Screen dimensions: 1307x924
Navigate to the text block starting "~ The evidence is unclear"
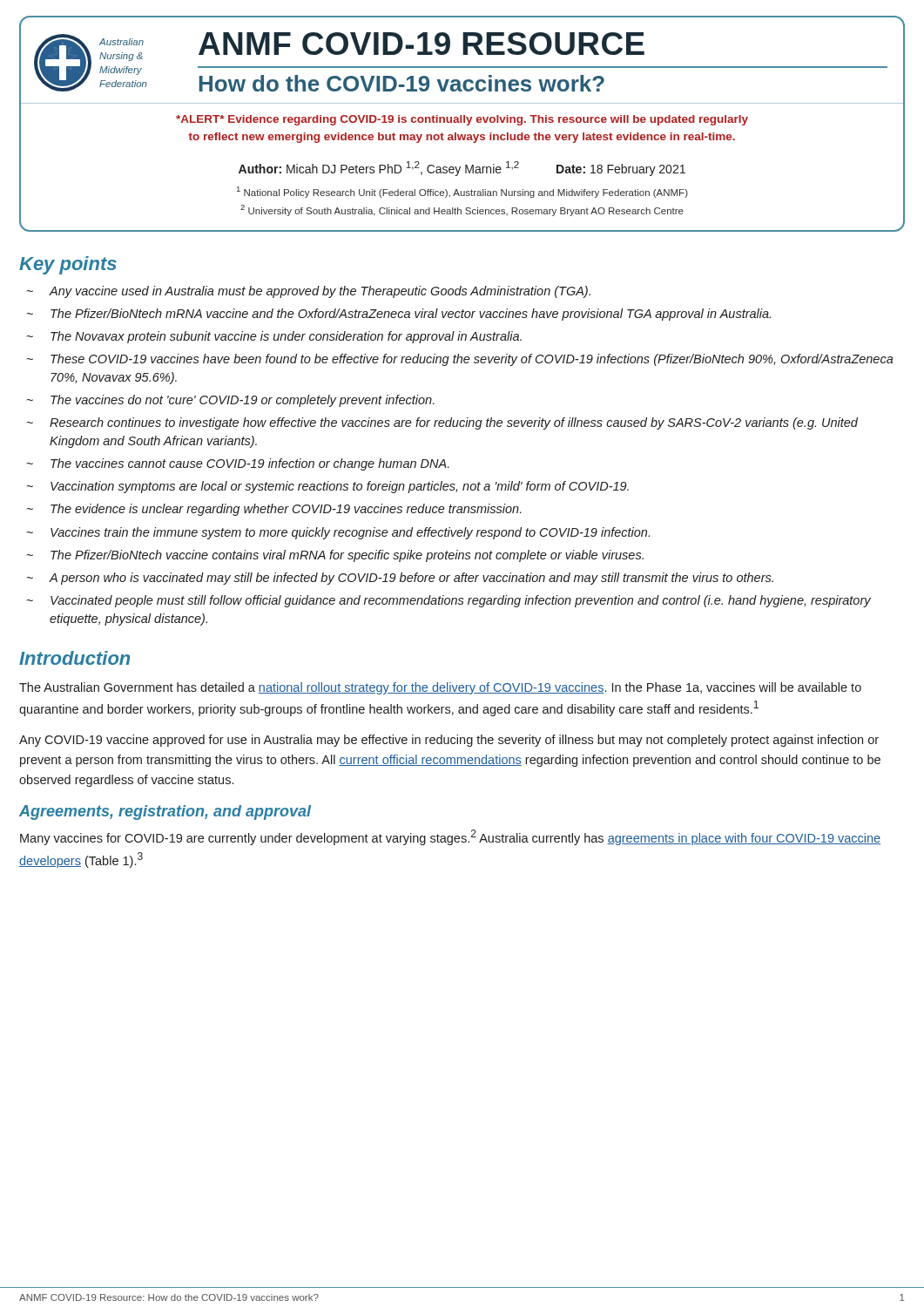tap(274, 510)
